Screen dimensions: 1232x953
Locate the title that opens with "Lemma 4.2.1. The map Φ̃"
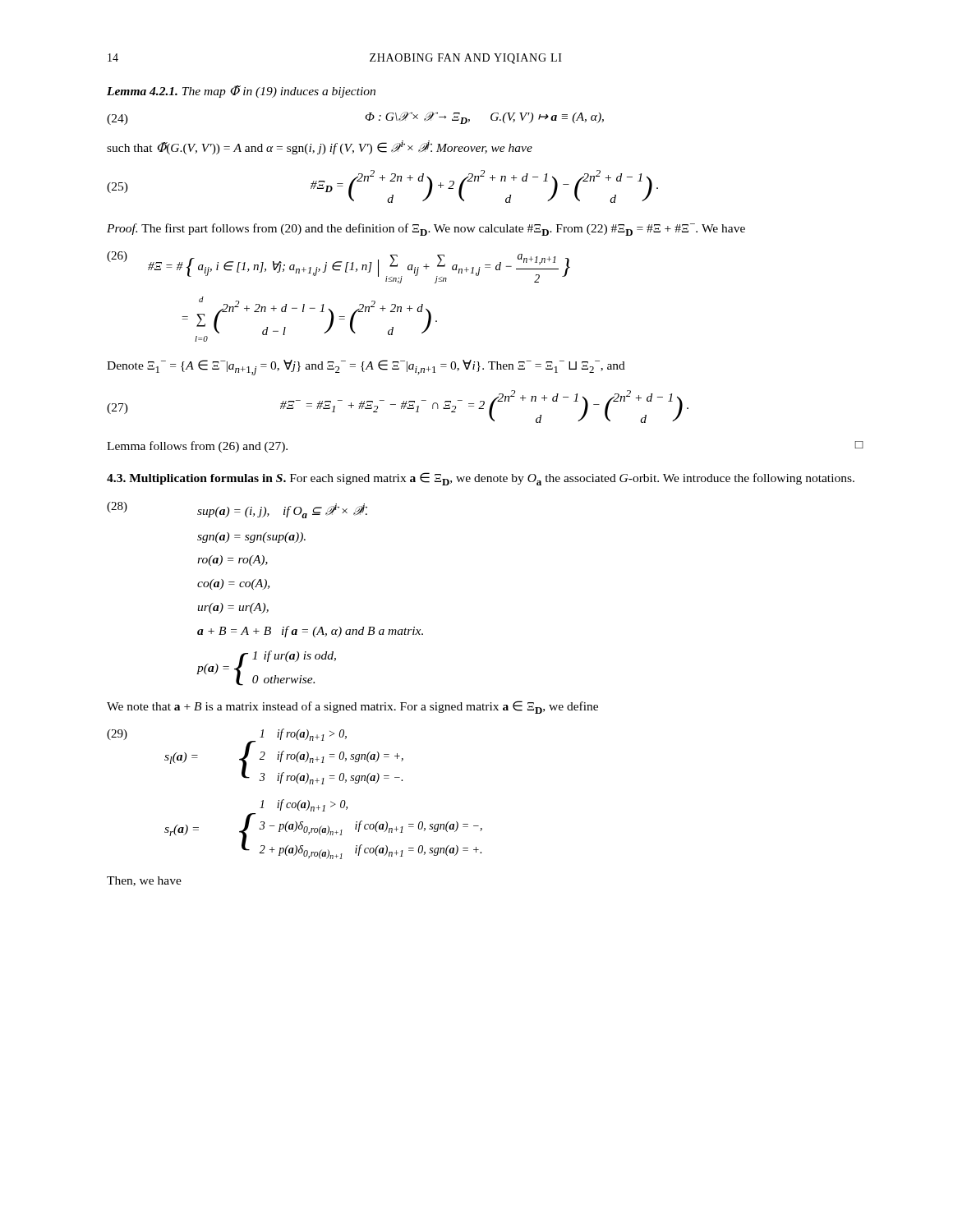[x=241, y=91]
